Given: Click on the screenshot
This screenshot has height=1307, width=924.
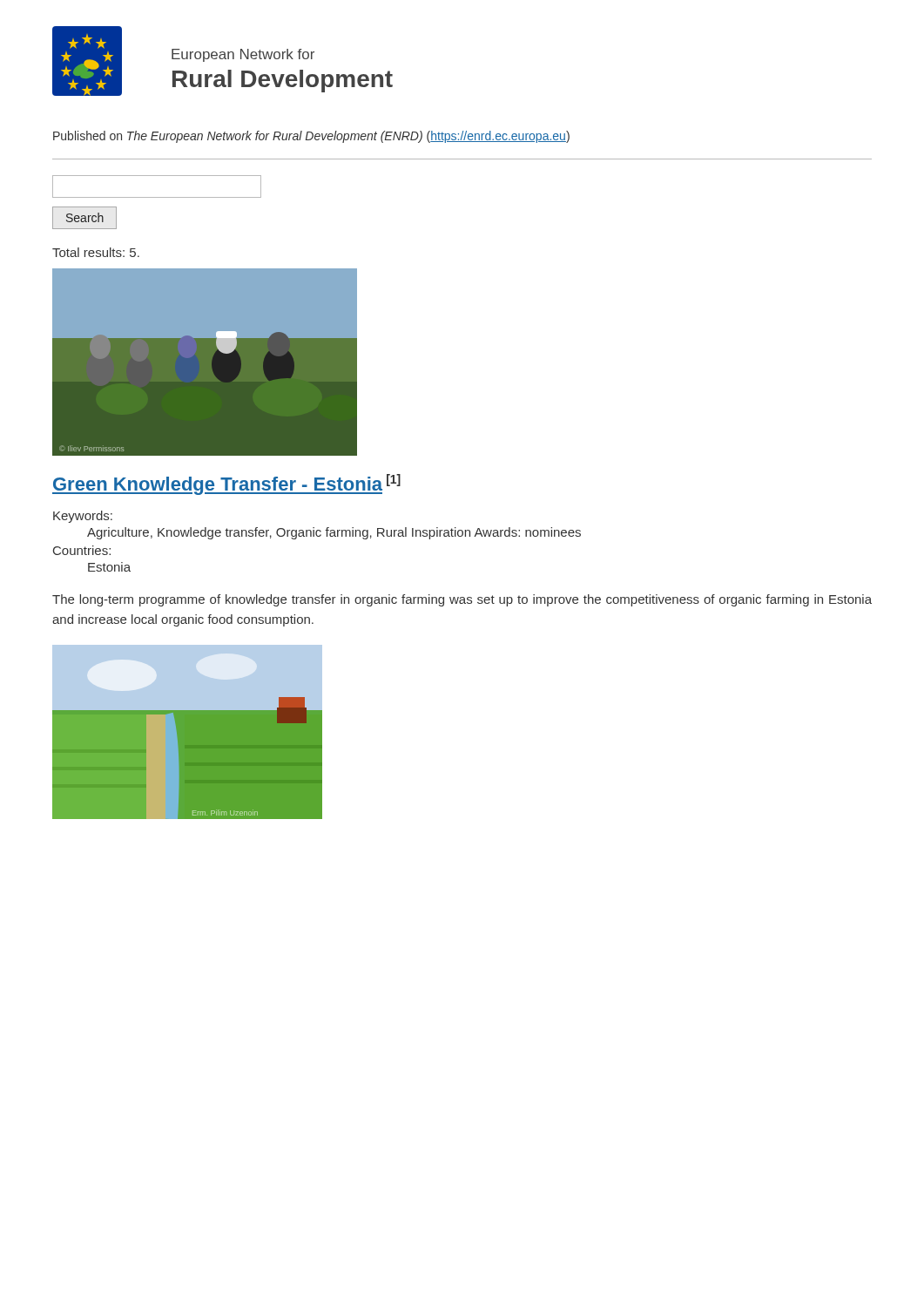Looking at the screenshot, I should pyautogui.click(x=462, y=207).
